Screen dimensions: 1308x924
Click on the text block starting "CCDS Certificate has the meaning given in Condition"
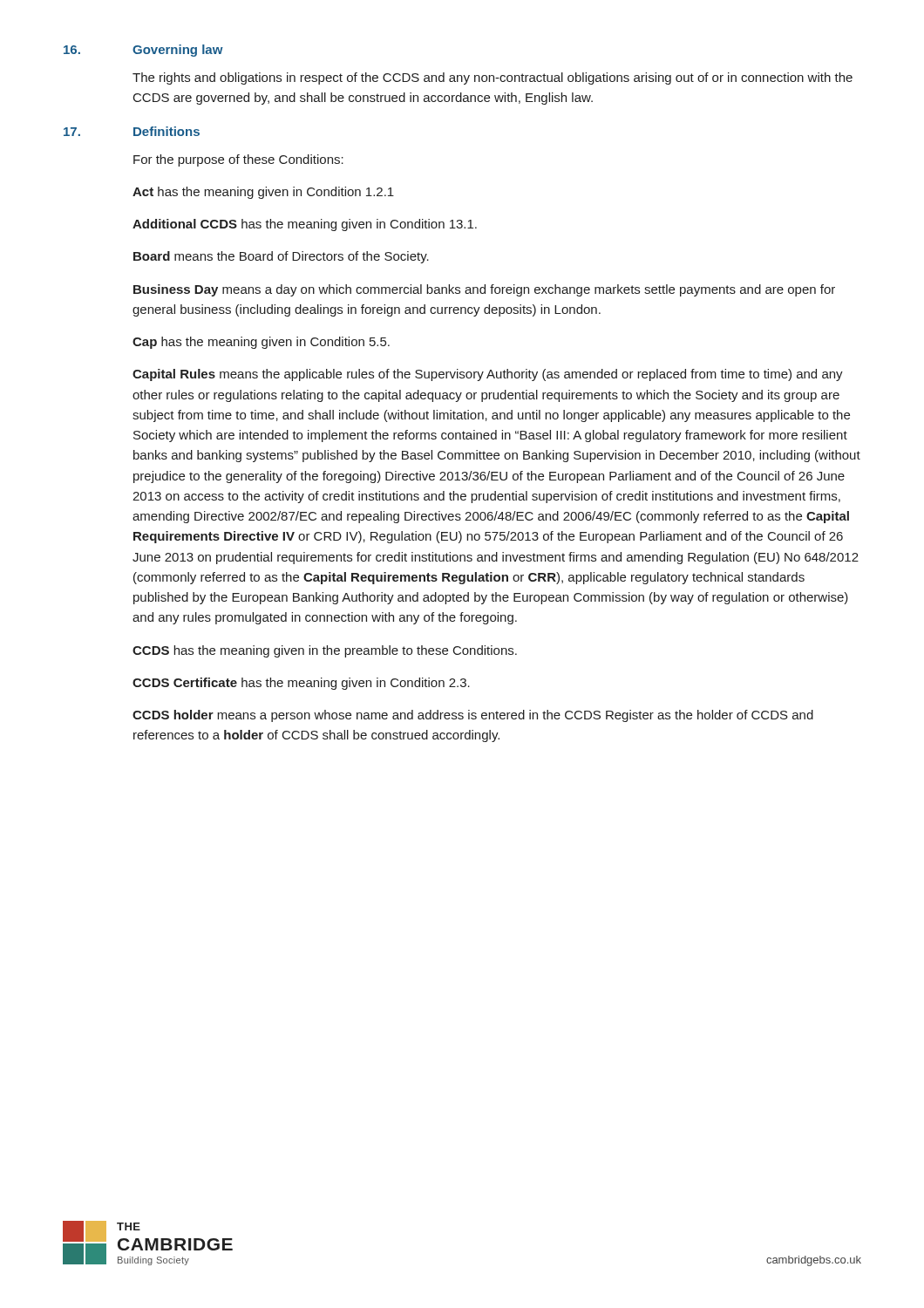tap(301, 684)
